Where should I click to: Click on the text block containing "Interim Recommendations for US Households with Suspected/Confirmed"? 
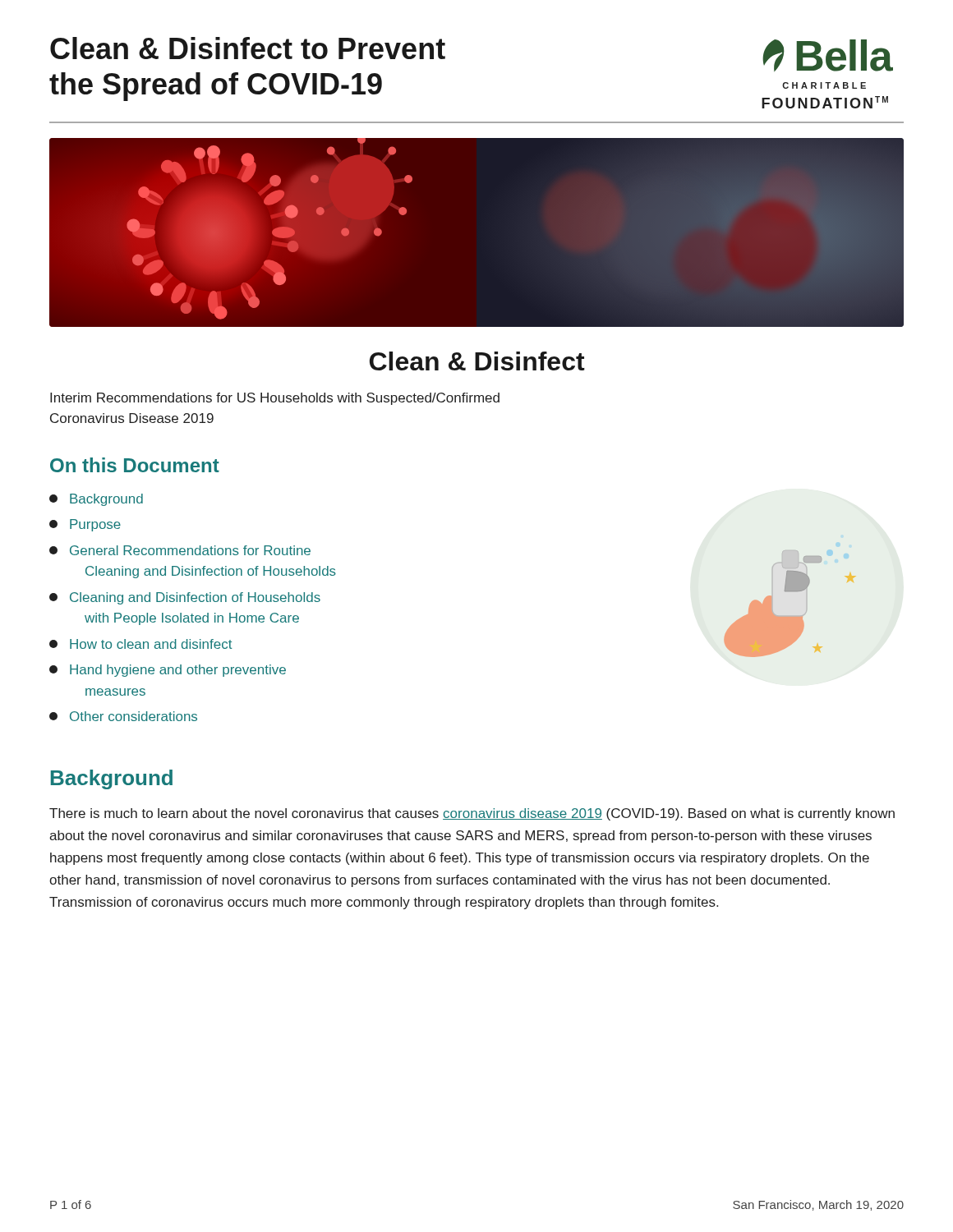click(275, 408)
